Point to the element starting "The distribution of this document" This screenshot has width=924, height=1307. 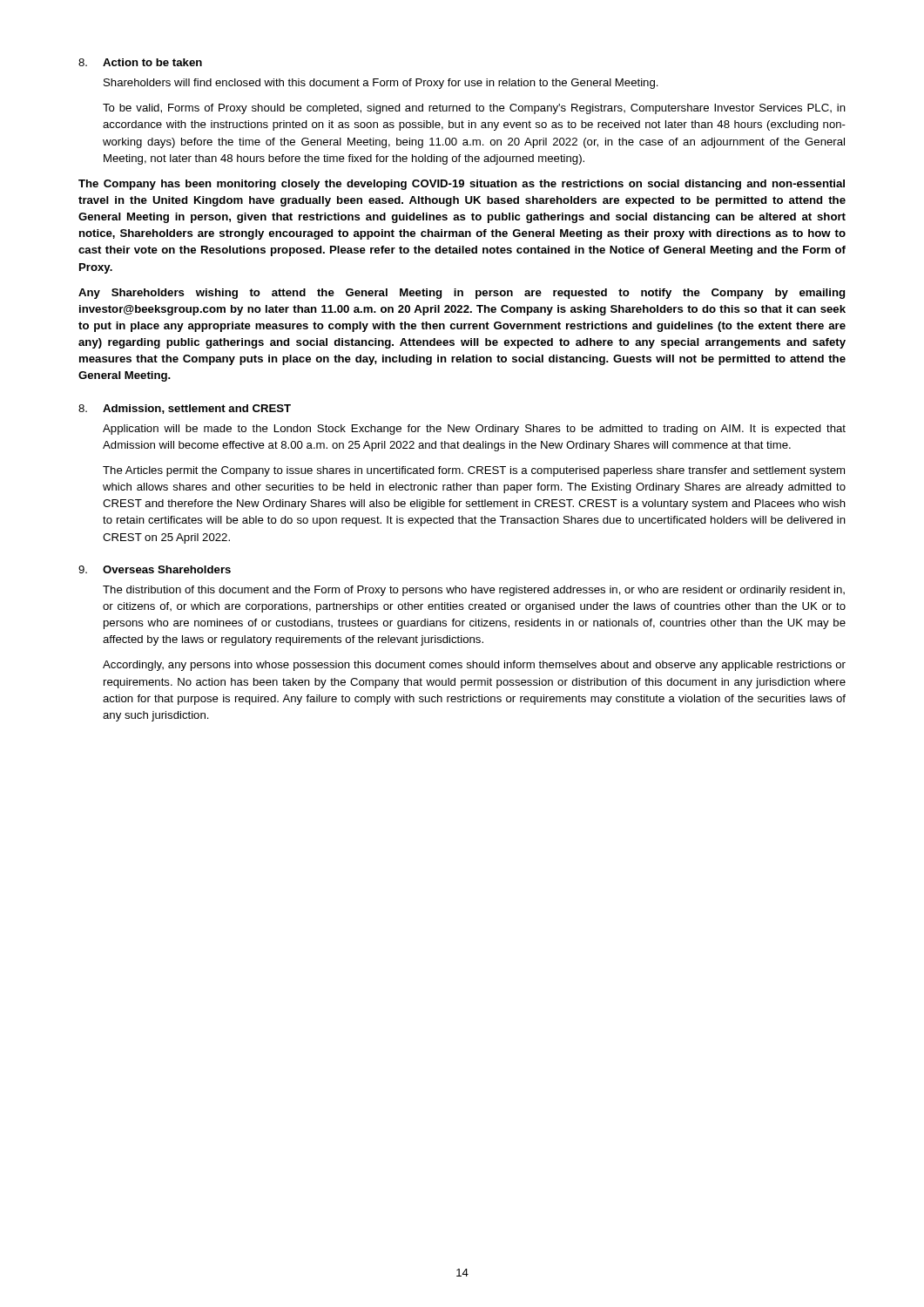(x=474, y=614)
